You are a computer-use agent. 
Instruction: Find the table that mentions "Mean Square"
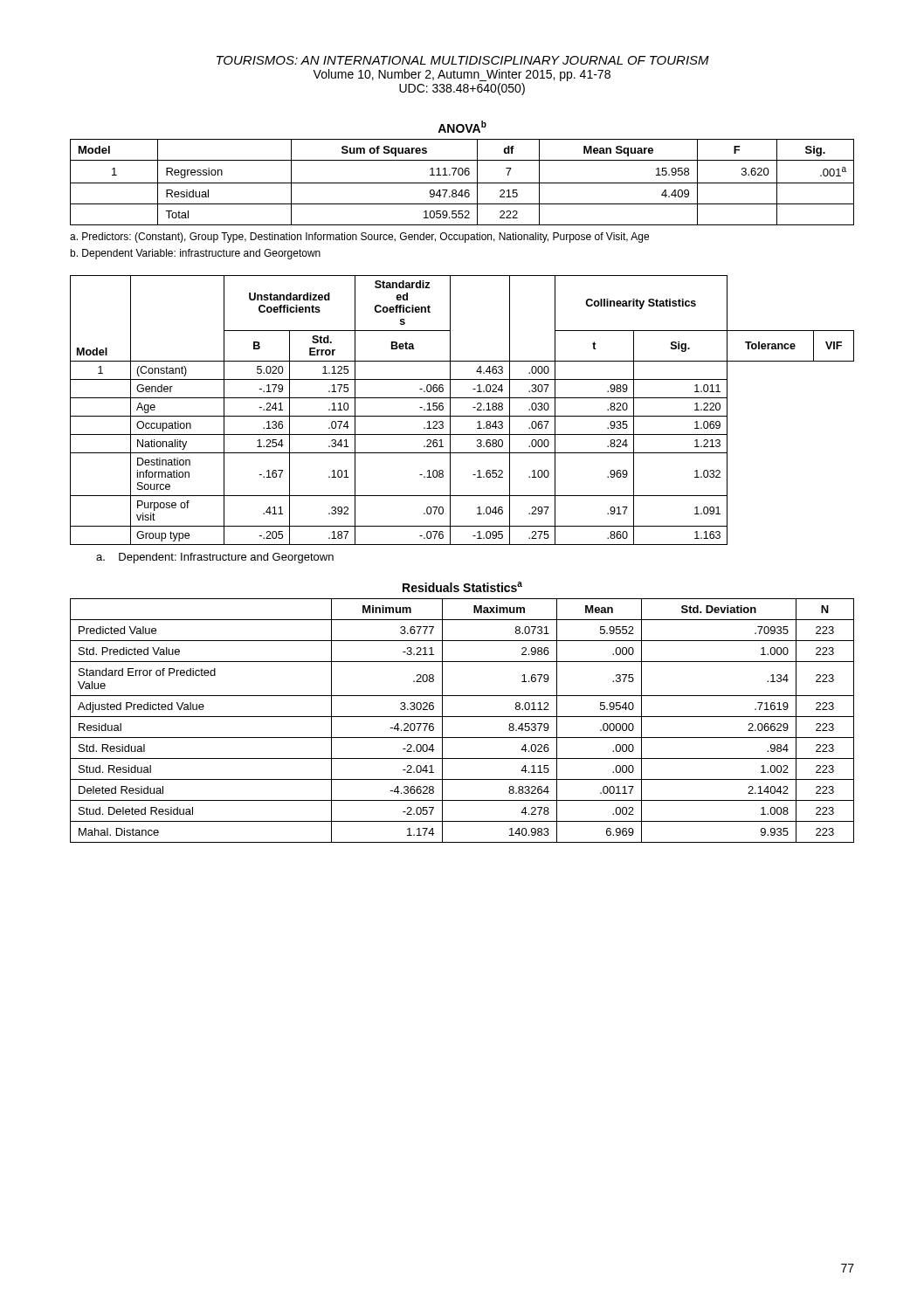[462, 172]
